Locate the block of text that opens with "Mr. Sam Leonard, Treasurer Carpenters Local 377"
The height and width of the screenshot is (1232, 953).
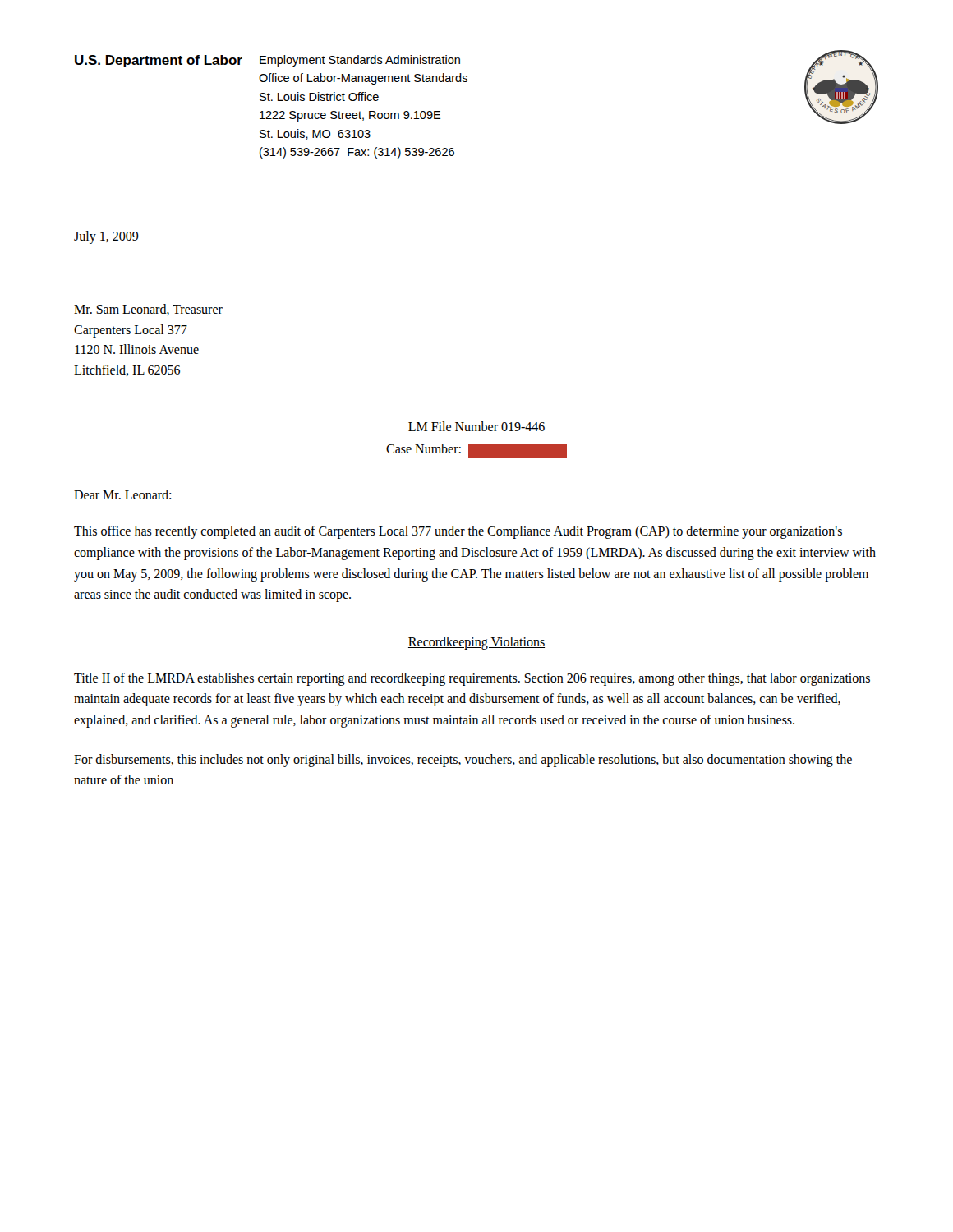click(x=148, y=340)
